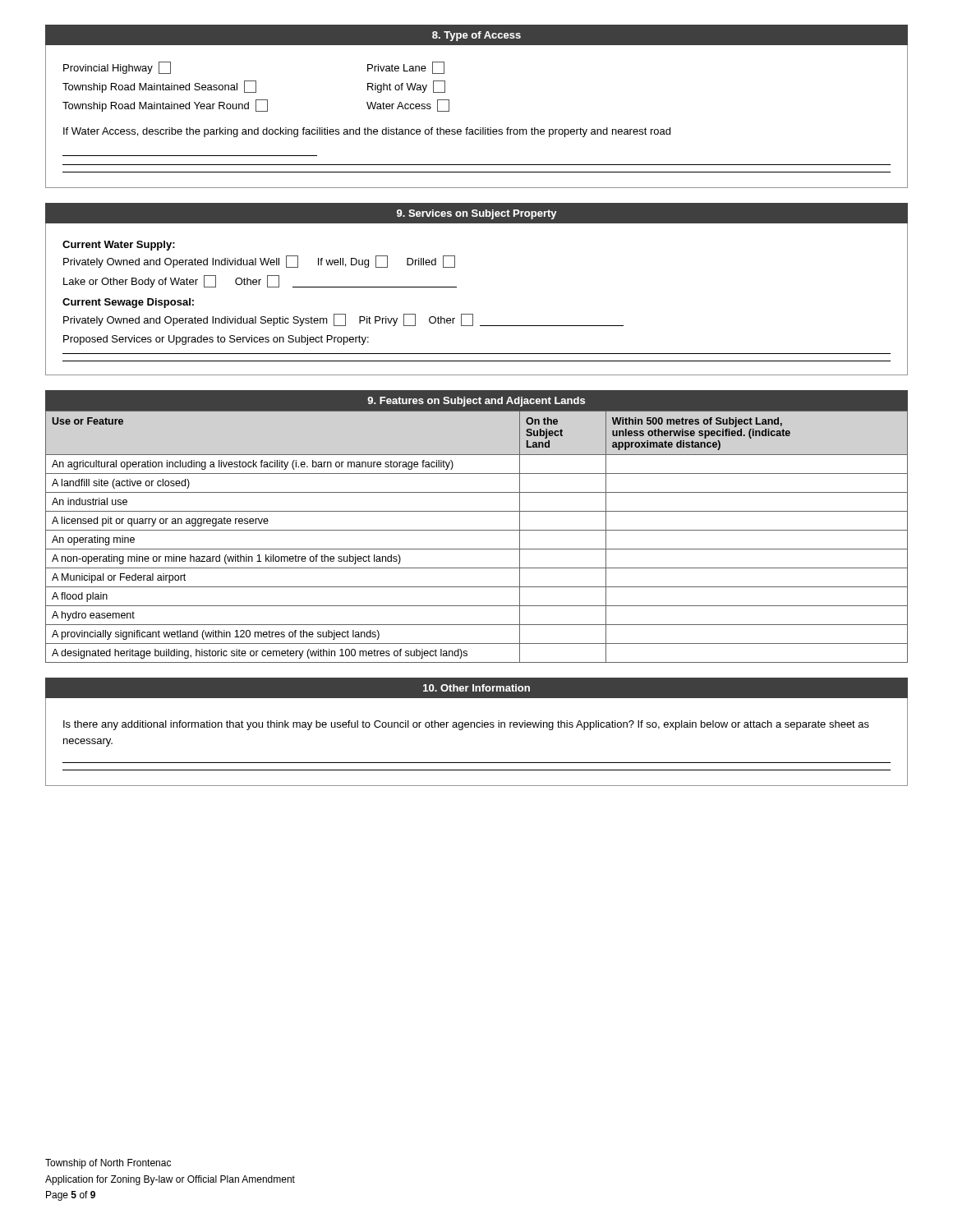Click where it says "9. Services on Subject Property"
Image resolution: width=953 pixels, height=1232 pixels.
tap(476, 213)
